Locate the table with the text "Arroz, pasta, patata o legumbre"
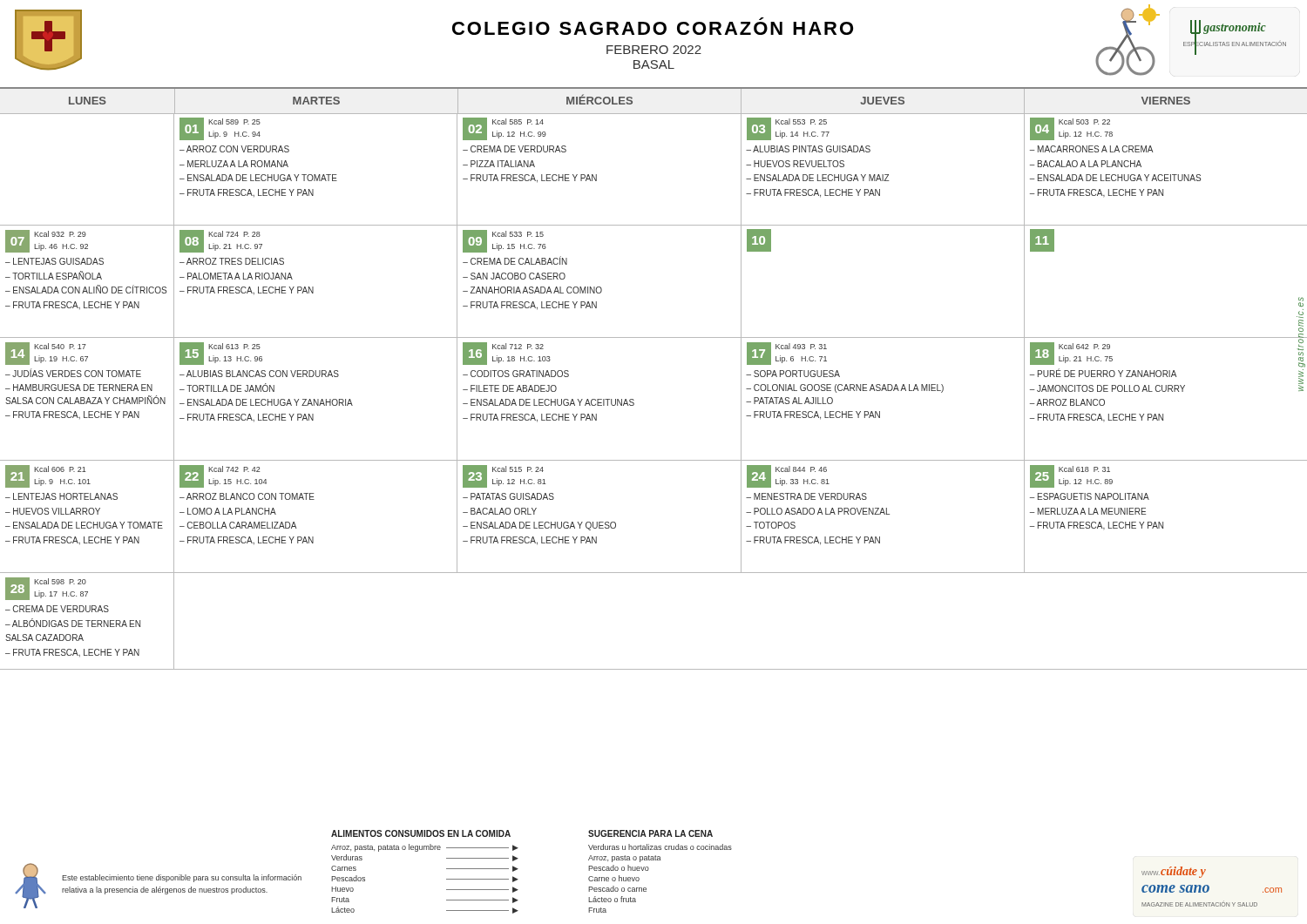The image size is (1307, 924). tap(531, 872)
